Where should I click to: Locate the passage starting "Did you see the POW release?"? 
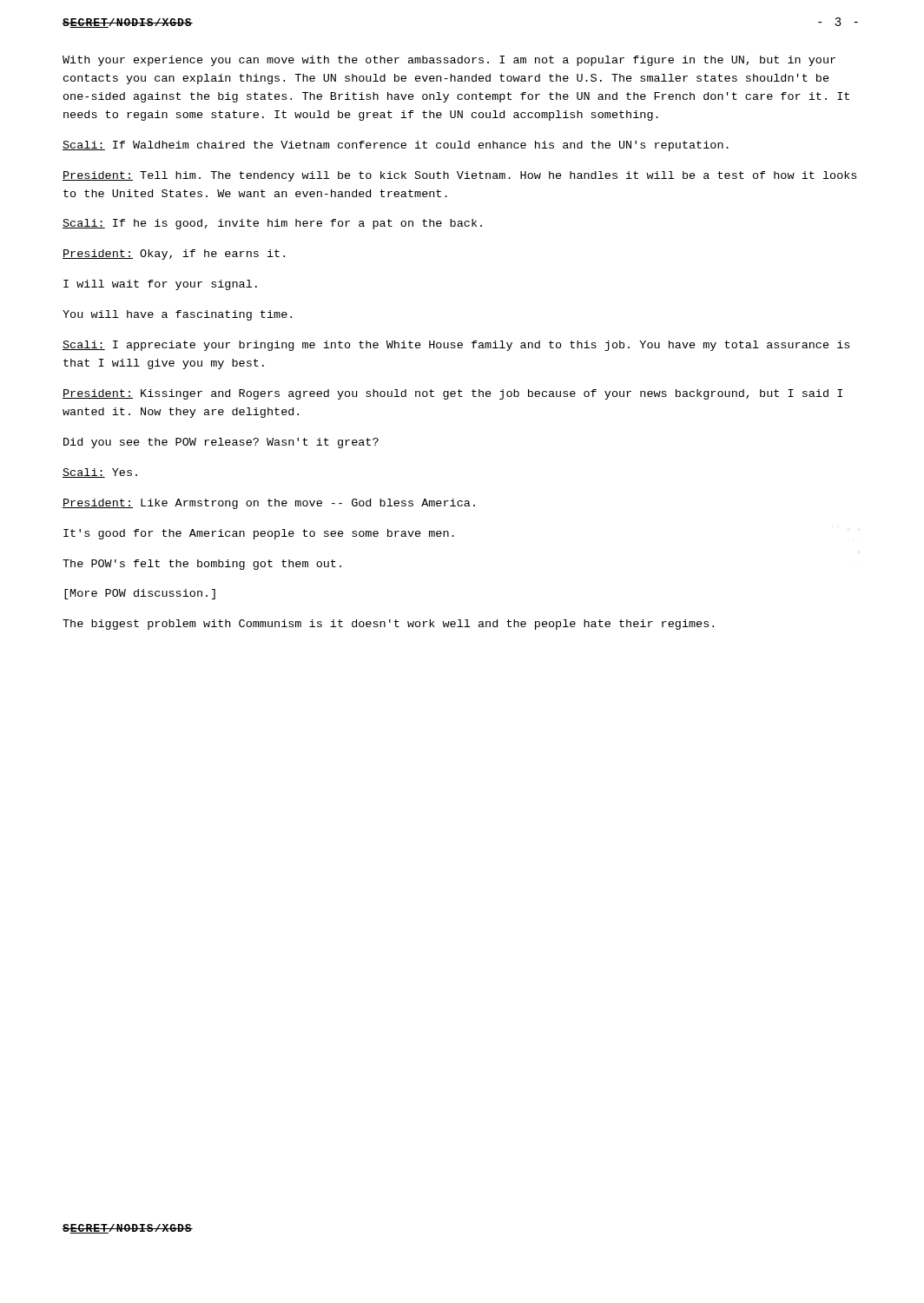click(221, 442)
